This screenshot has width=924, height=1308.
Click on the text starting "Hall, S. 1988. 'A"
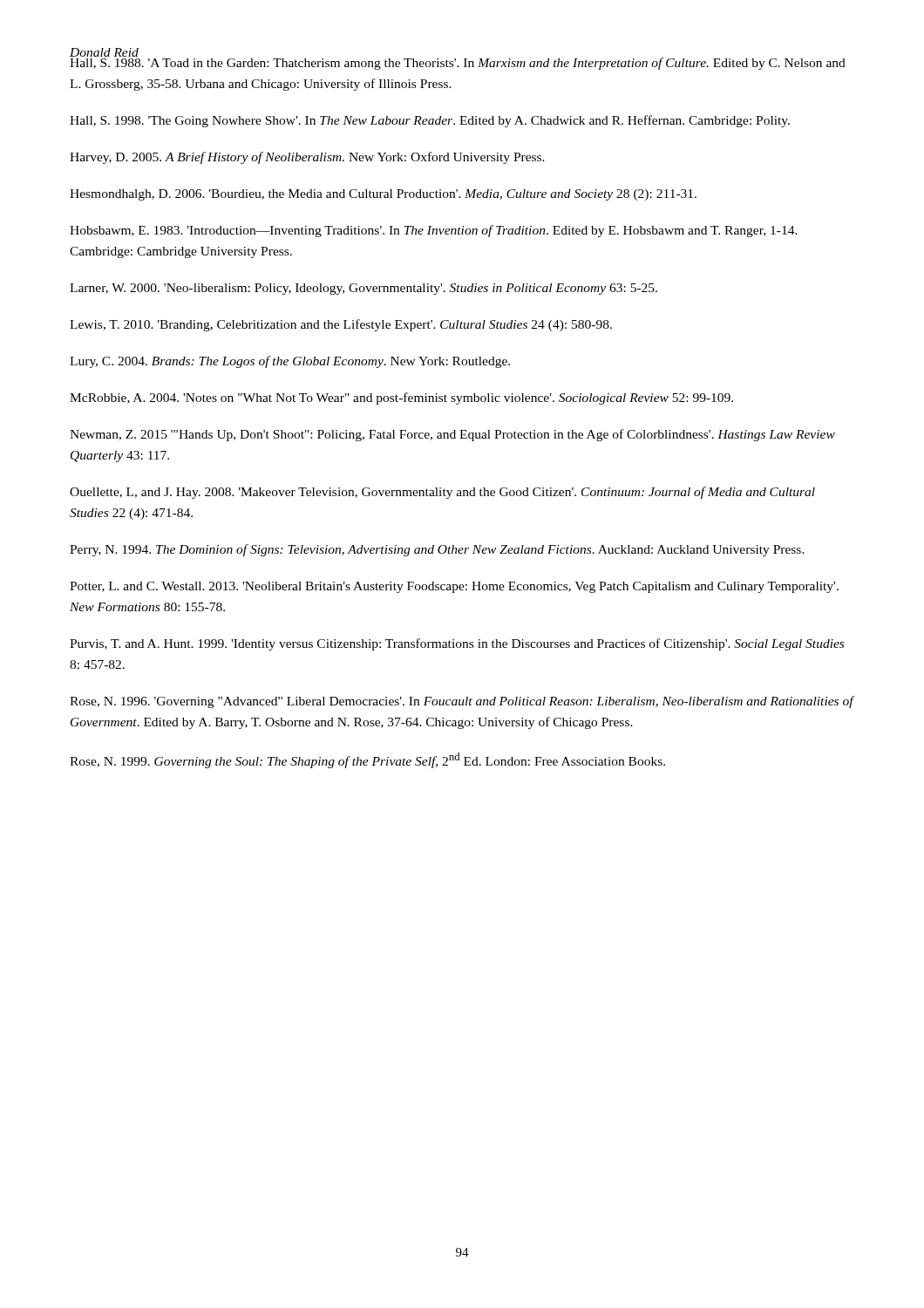pyautogui.click(x=462, y=73)
